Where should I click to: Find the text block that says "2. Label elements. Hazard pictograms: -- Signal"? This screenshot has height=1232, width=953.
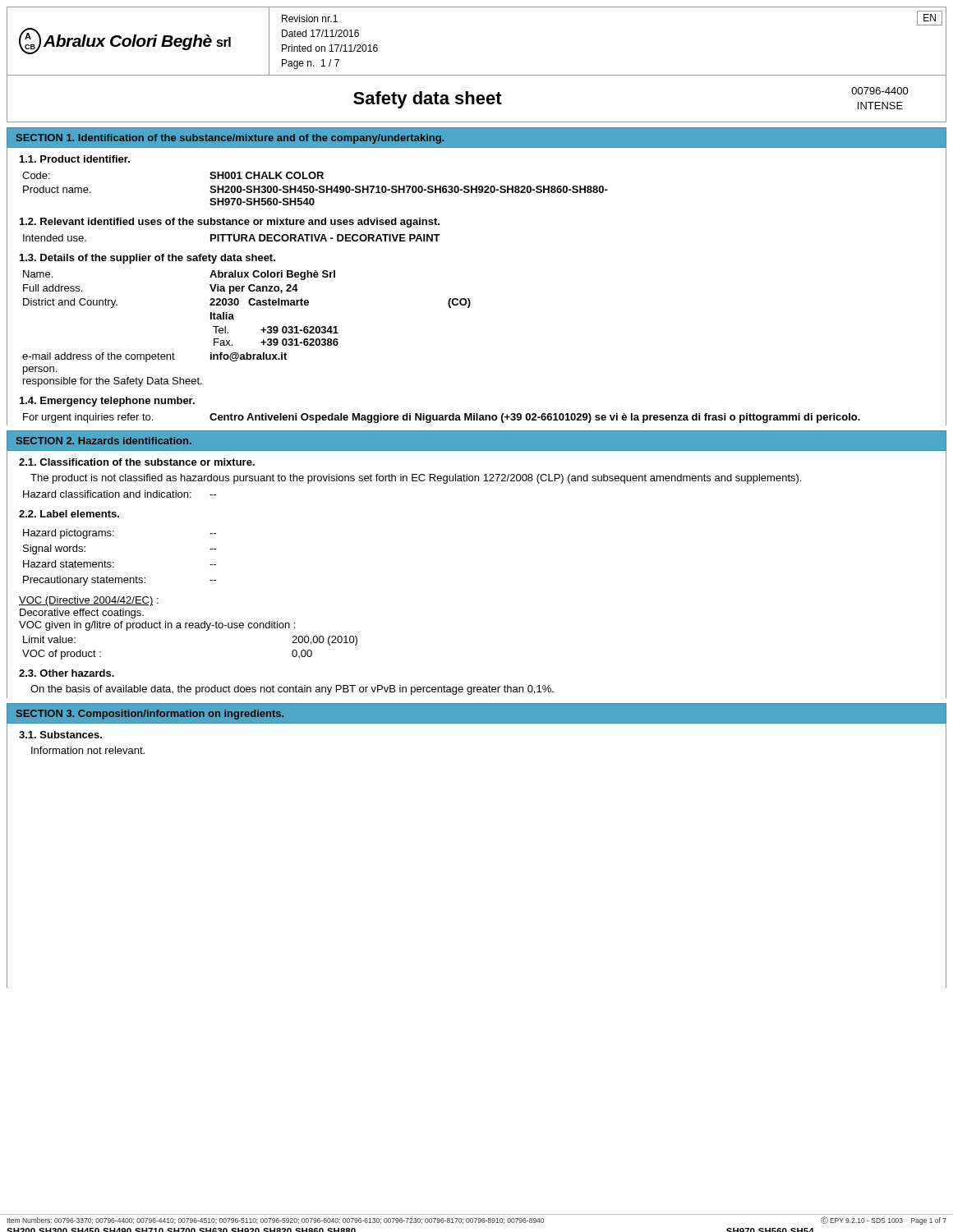(69, 514)
